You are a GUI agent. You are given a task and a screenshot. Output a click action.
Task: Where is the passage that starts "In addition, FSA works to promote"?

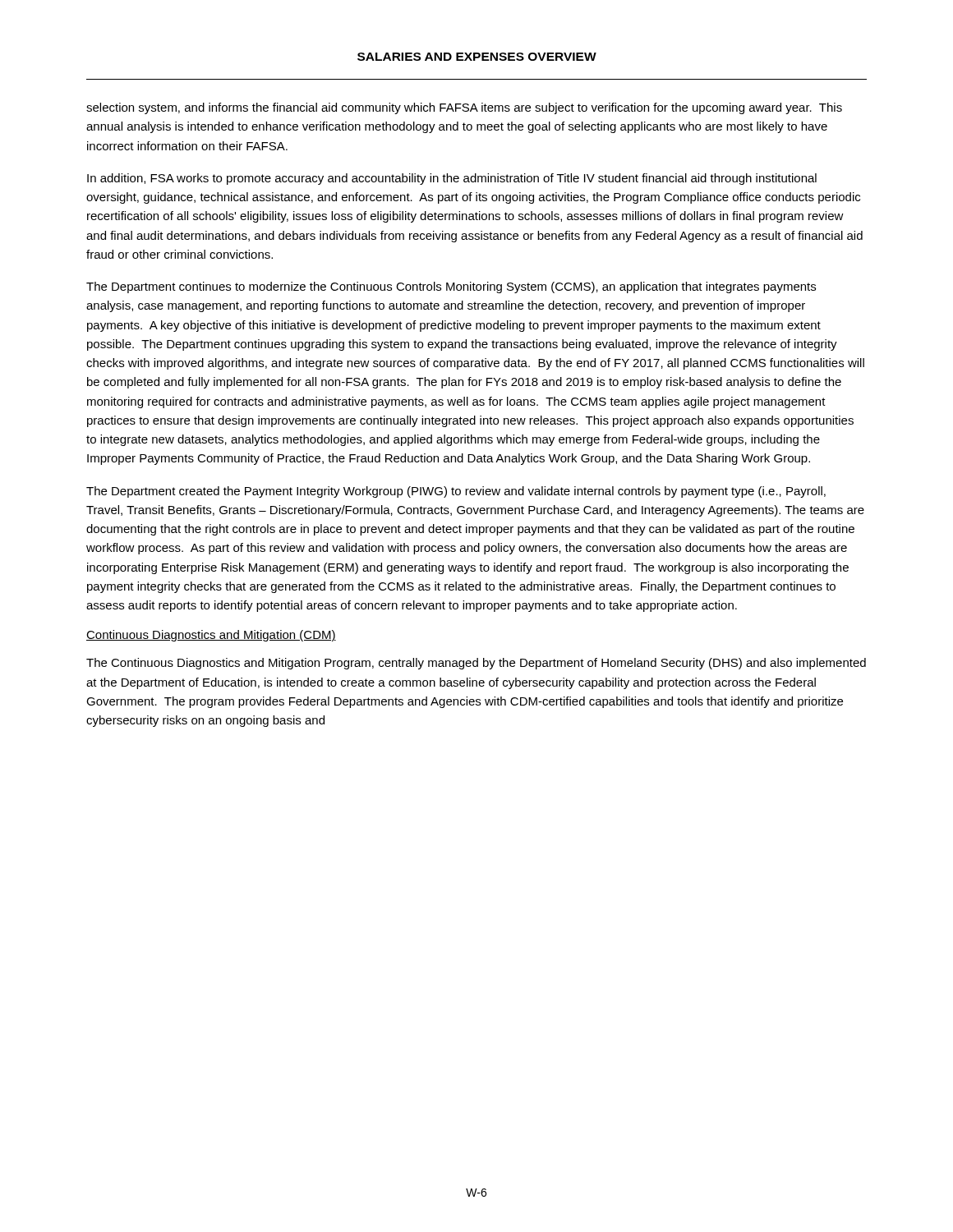tap(475, 216)
